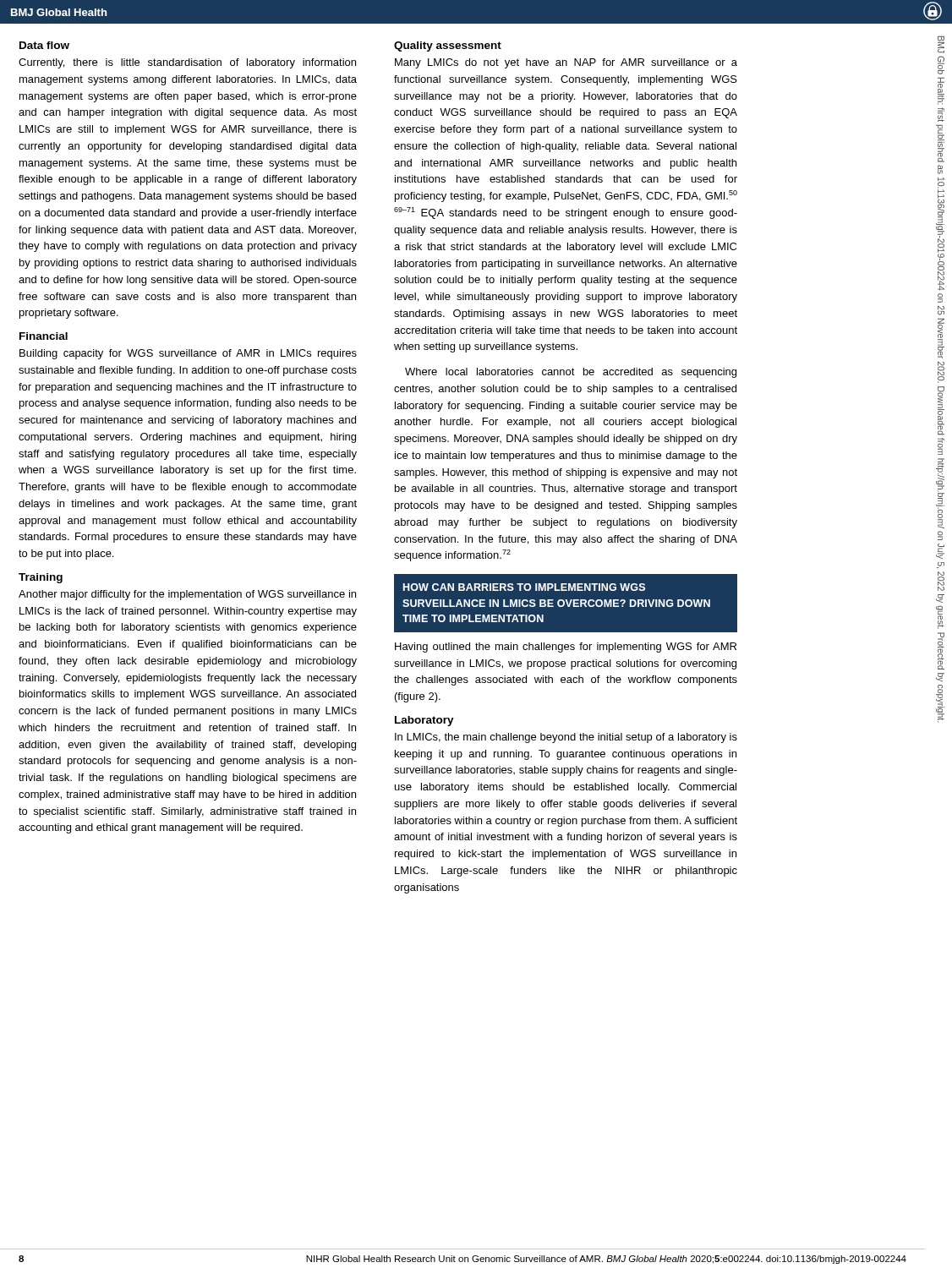Point to the section header beginning "HOW CAN BARRIERS TO IMPLEMENTING WGS"
This screenshot has width=952, height=1268.
coord(557,603)
